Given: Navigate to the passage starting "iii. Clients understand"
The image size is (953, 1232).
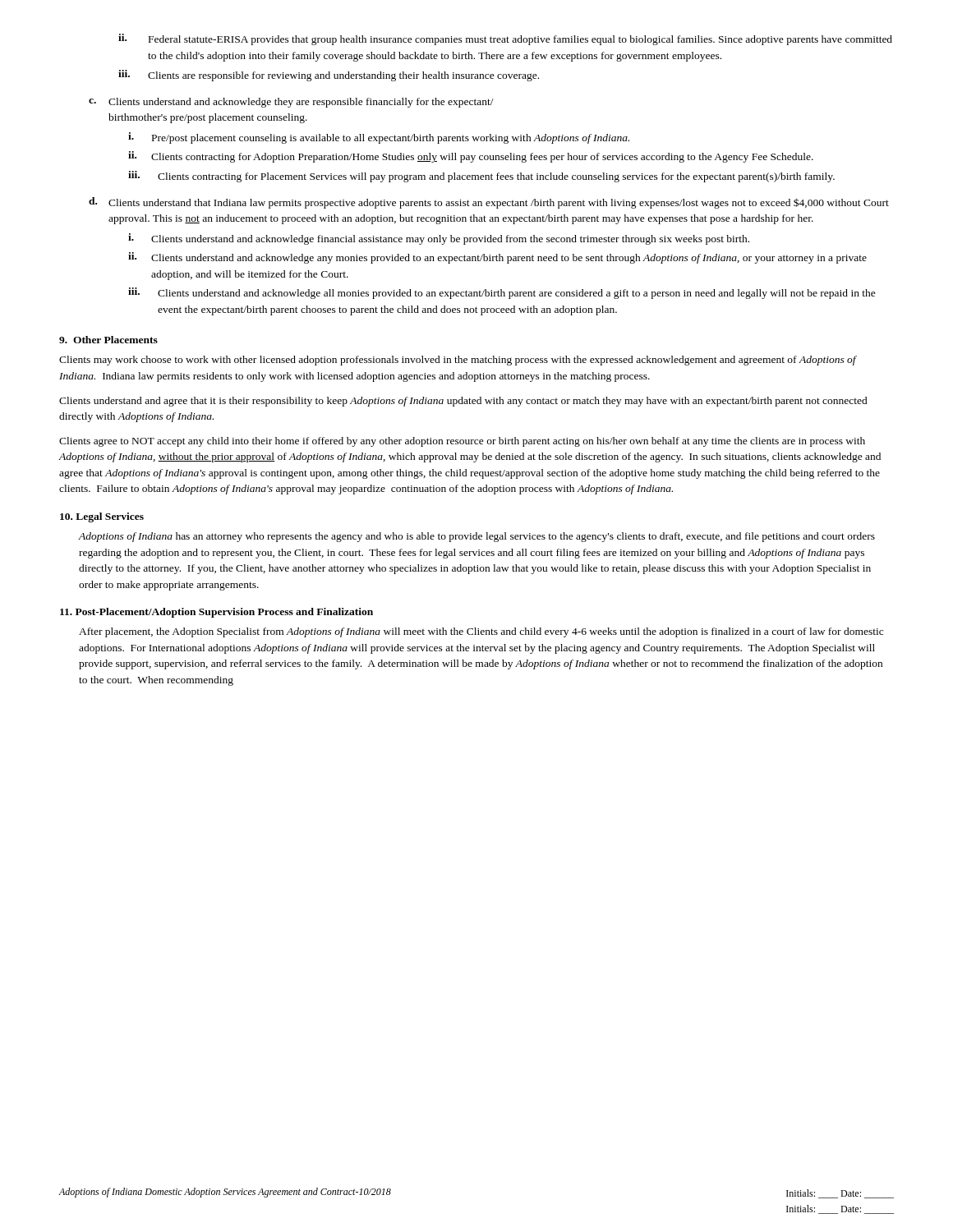Looking at the screenshot, I should pyautogui.click(x=511, y=301).
